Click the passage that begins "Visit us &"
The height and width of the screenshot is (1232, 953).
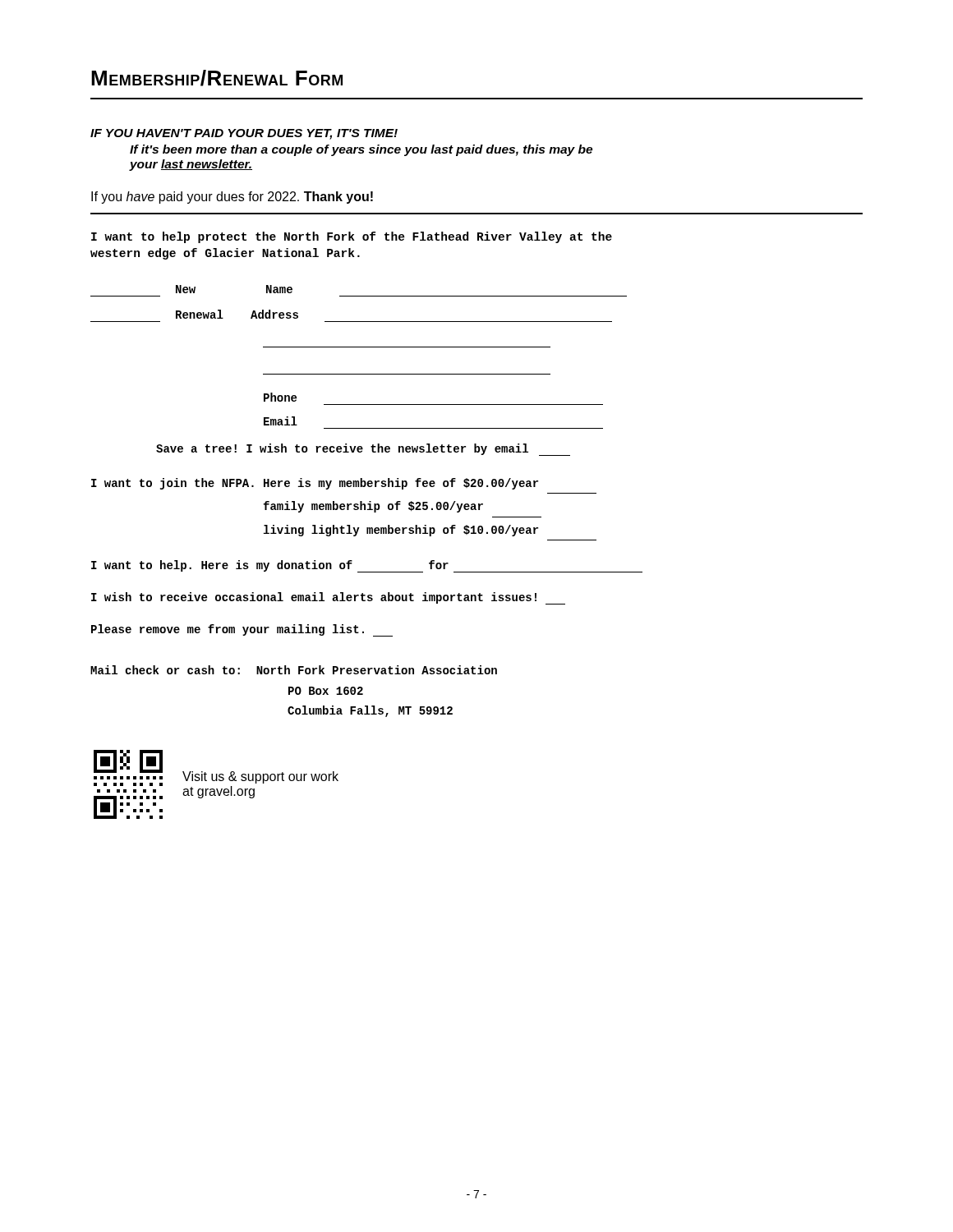(260, 784)
